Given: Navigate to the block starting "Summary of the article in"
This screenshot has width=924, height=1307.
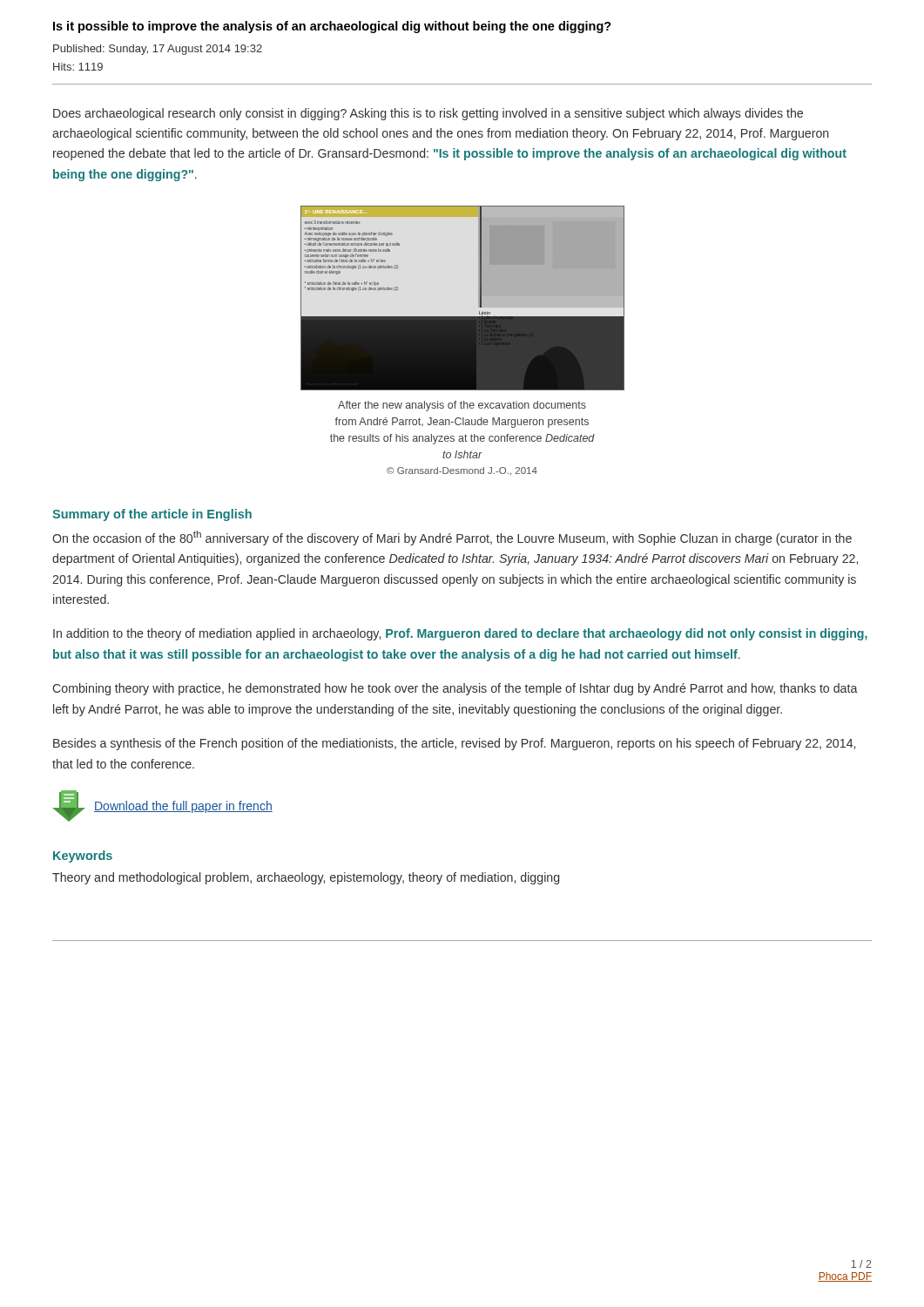Looking at the screenshot, I should pos(152,514).
